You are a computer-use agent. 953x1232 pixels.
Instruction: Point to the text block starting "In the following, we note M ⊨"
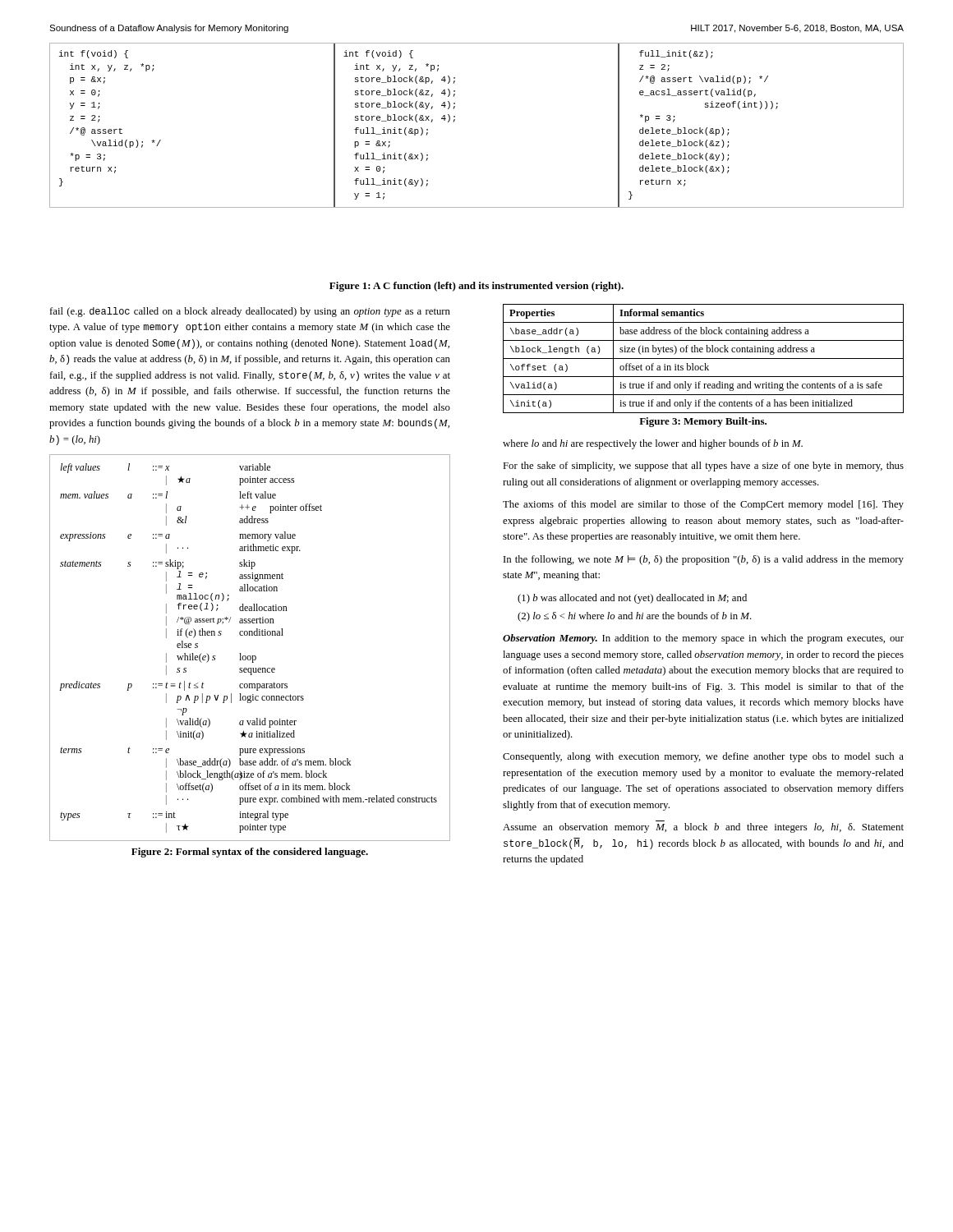tap(703, 567)
